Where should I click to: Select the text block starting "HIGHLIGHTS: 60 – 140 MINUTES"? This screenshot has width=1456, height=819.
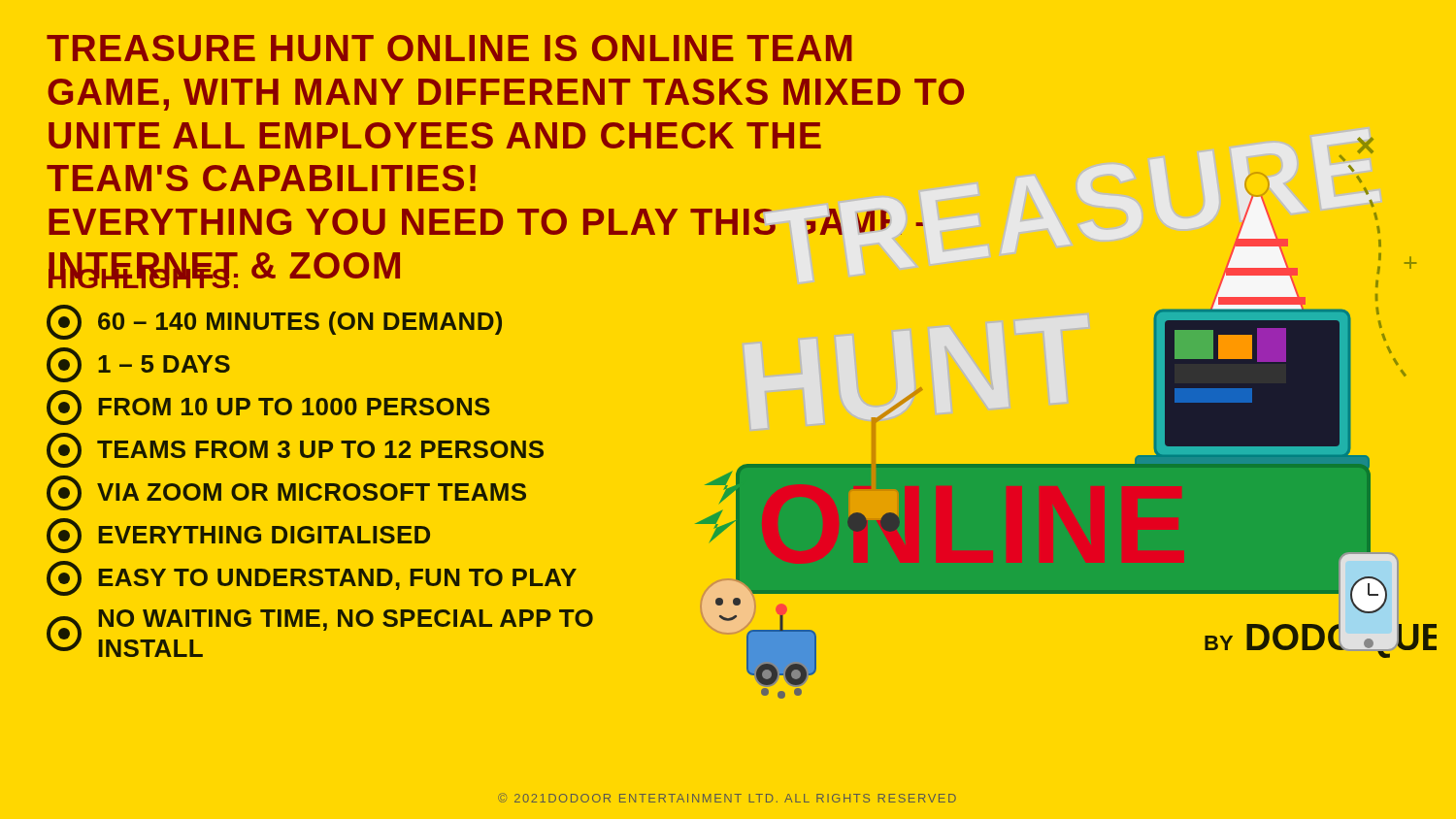(347, 463)
